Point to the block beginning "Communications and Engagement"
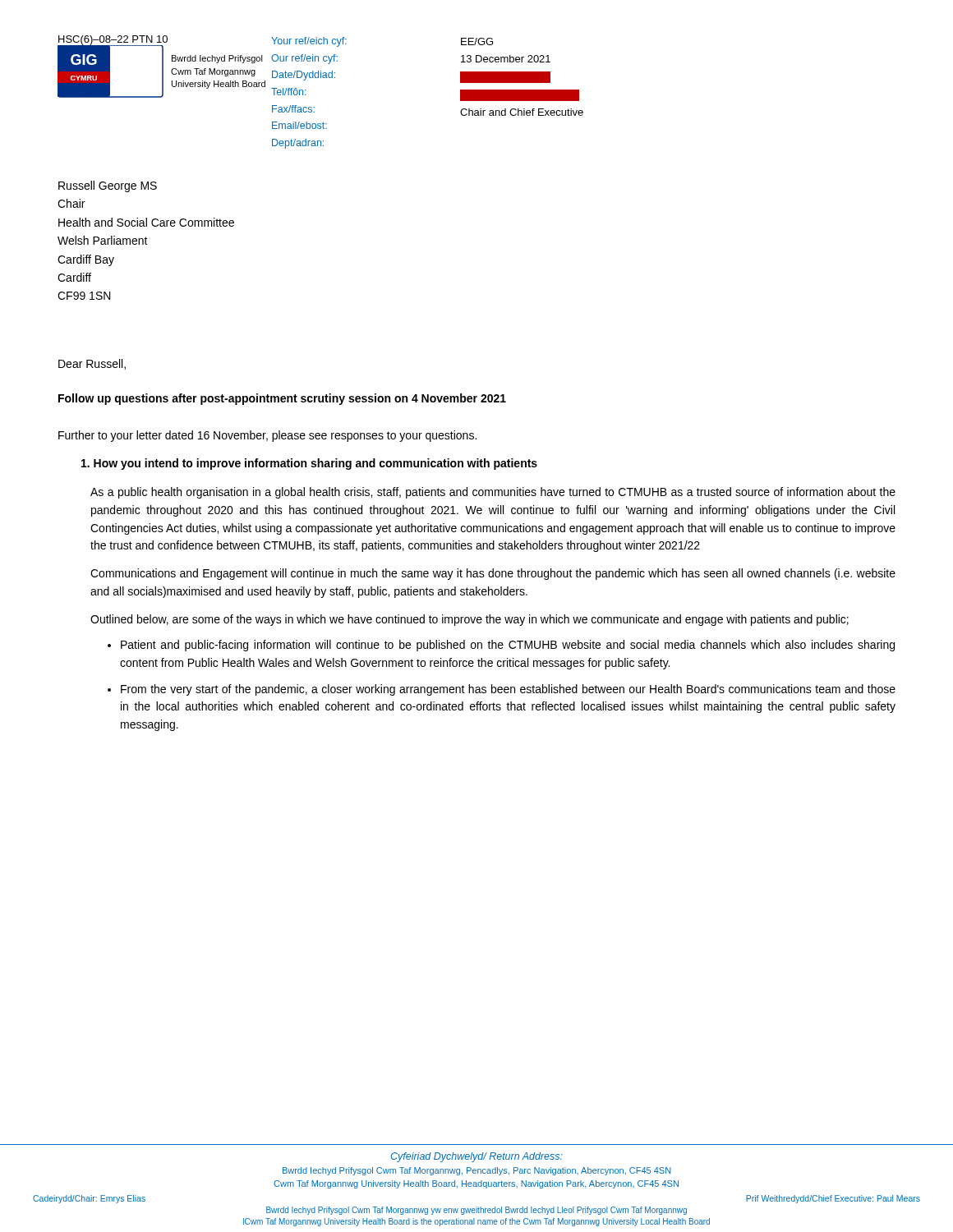The height and width of the screenshot is (1232, 953). (493, 582)
